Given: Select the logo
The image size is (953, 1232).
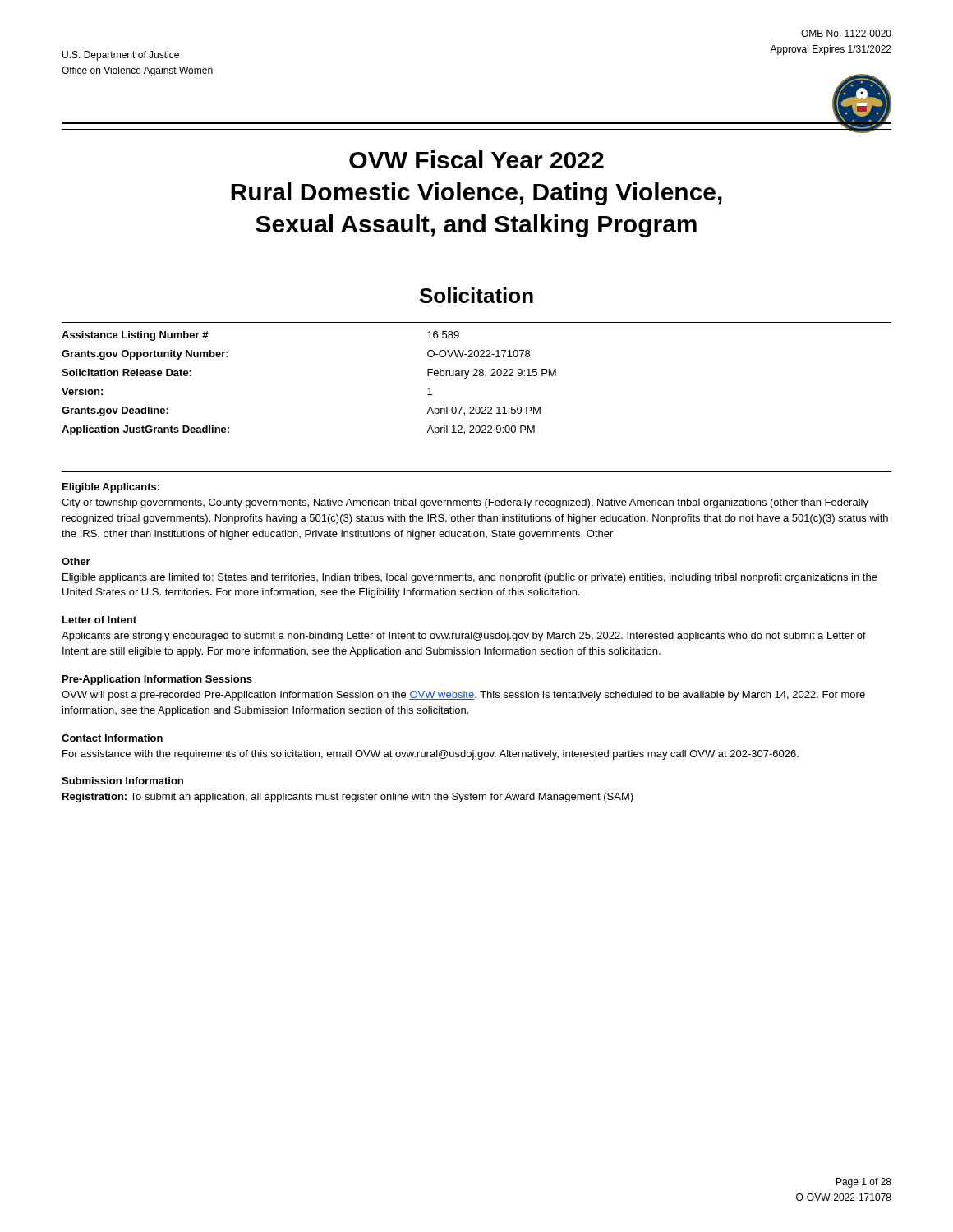Looking at the screenshot, I should (x=862, y=105).
